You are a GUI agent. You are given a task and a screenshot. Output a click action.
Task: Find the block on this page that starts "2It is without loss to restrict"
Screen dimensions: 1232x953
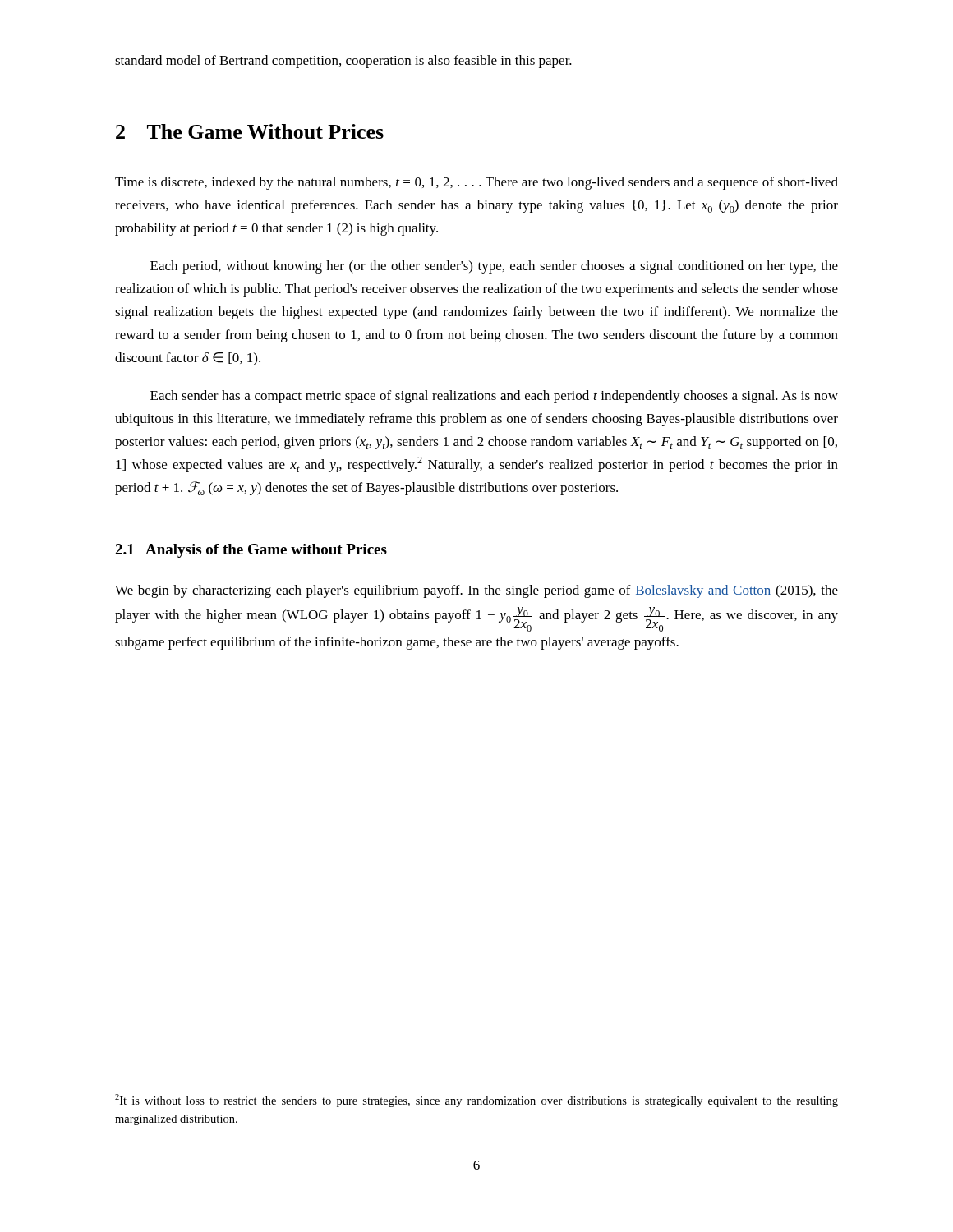tap(476, 1106)
